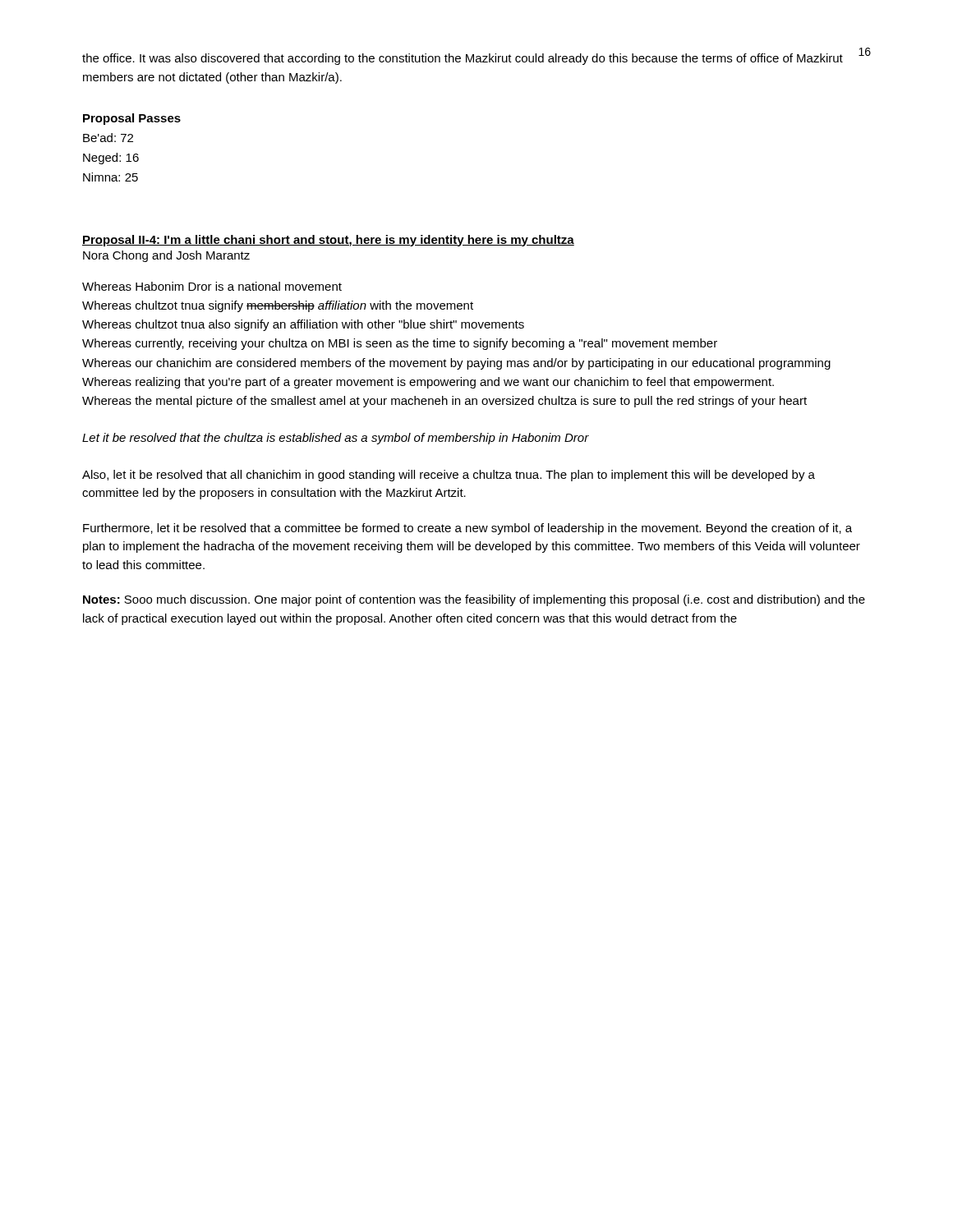953x1232 pixels.
Task: Click on the text block that says "Proposal Passes Be'ad: 72 Neged: 16"
Action: (x=132, y=119)
